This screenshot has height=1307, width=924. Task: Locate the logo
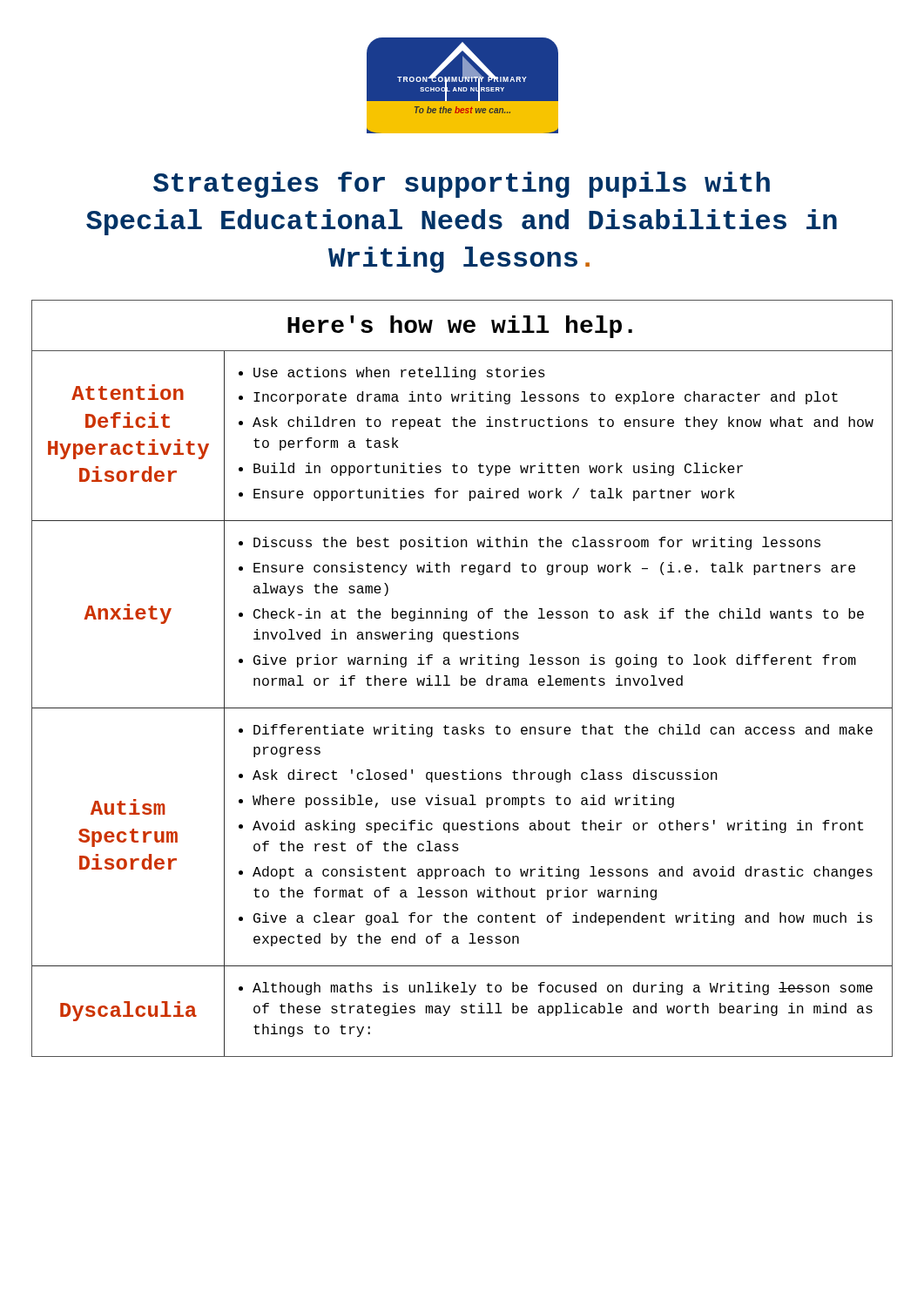click(x=462, y=75)
